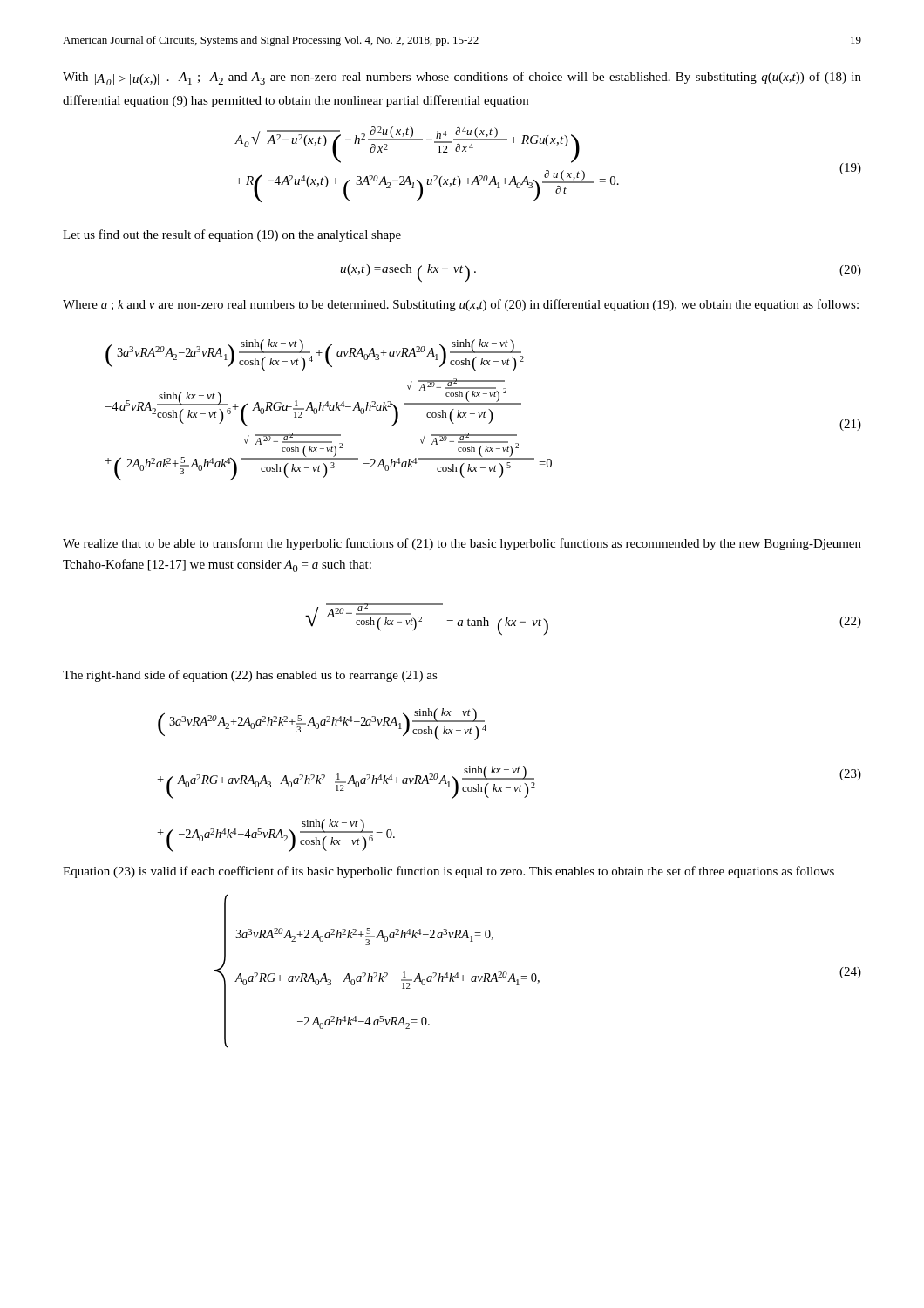
Task: Locate the text block containing "With |A0| >"
Action: tap(462, 88)
